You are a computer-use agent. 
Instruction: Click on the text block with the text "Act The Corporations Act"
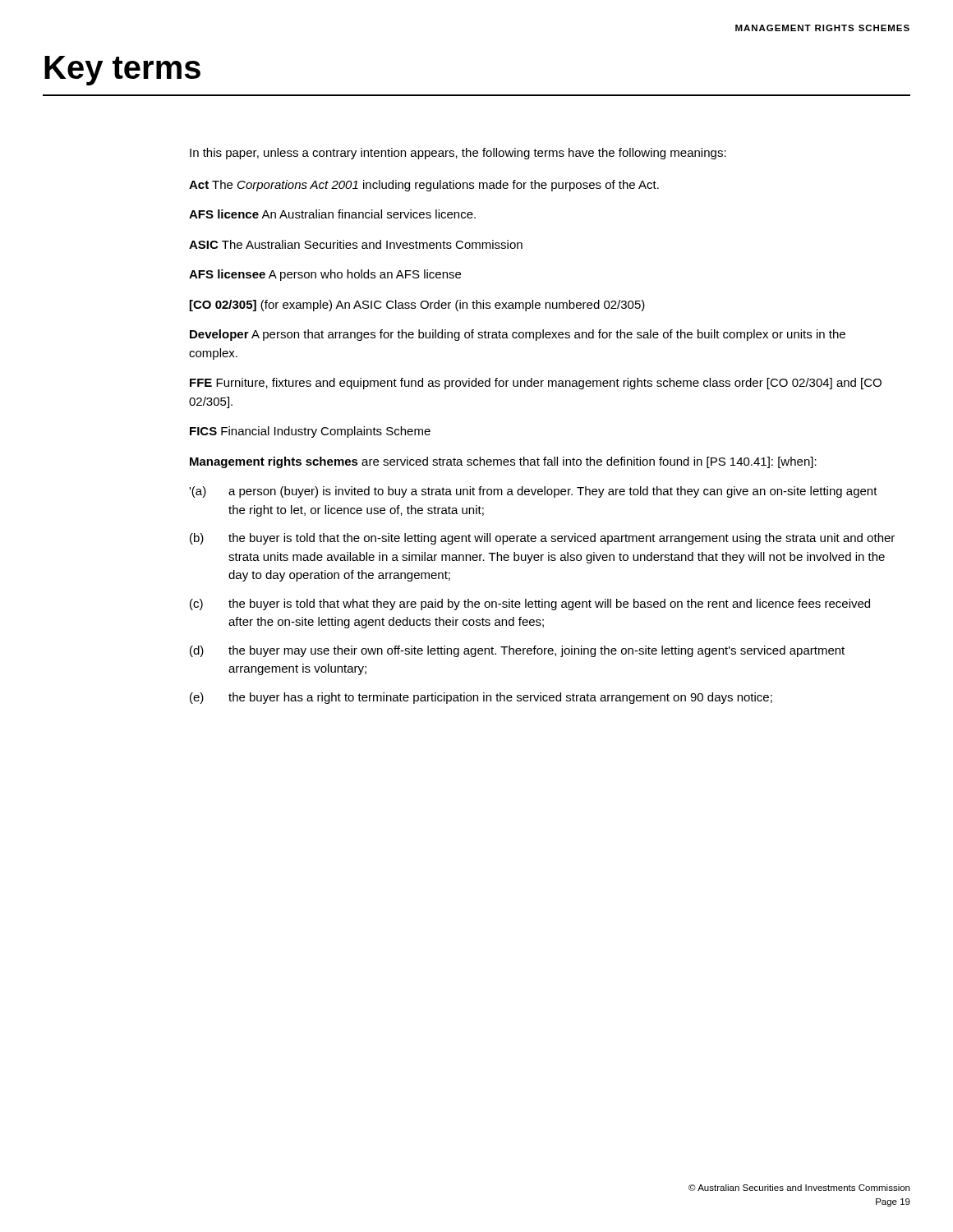[542, 185]
